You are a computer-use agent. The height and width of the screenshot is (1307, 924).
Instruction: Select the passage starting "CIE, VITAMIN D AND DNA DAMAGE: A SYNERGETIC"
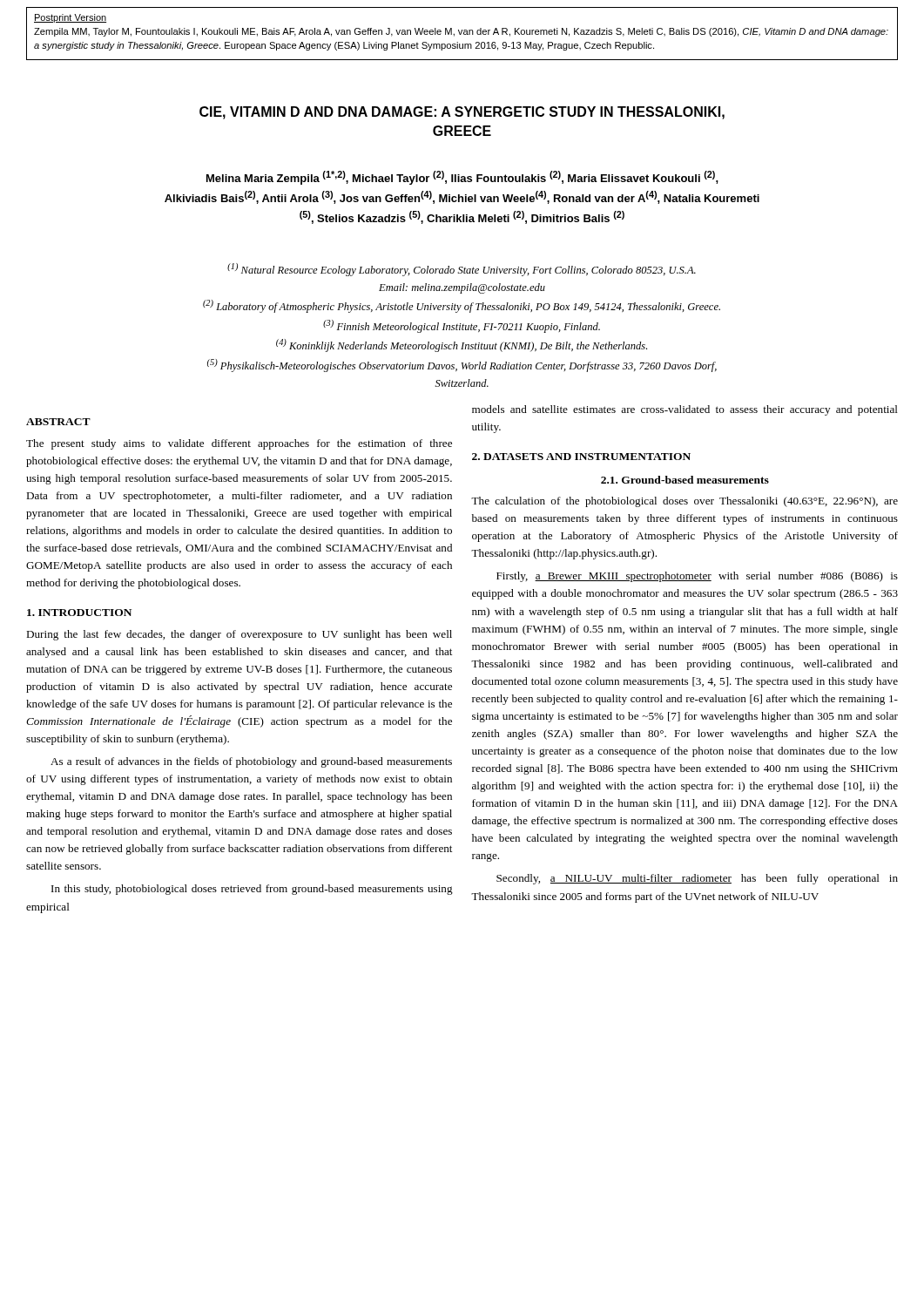[x=462, y=121]
